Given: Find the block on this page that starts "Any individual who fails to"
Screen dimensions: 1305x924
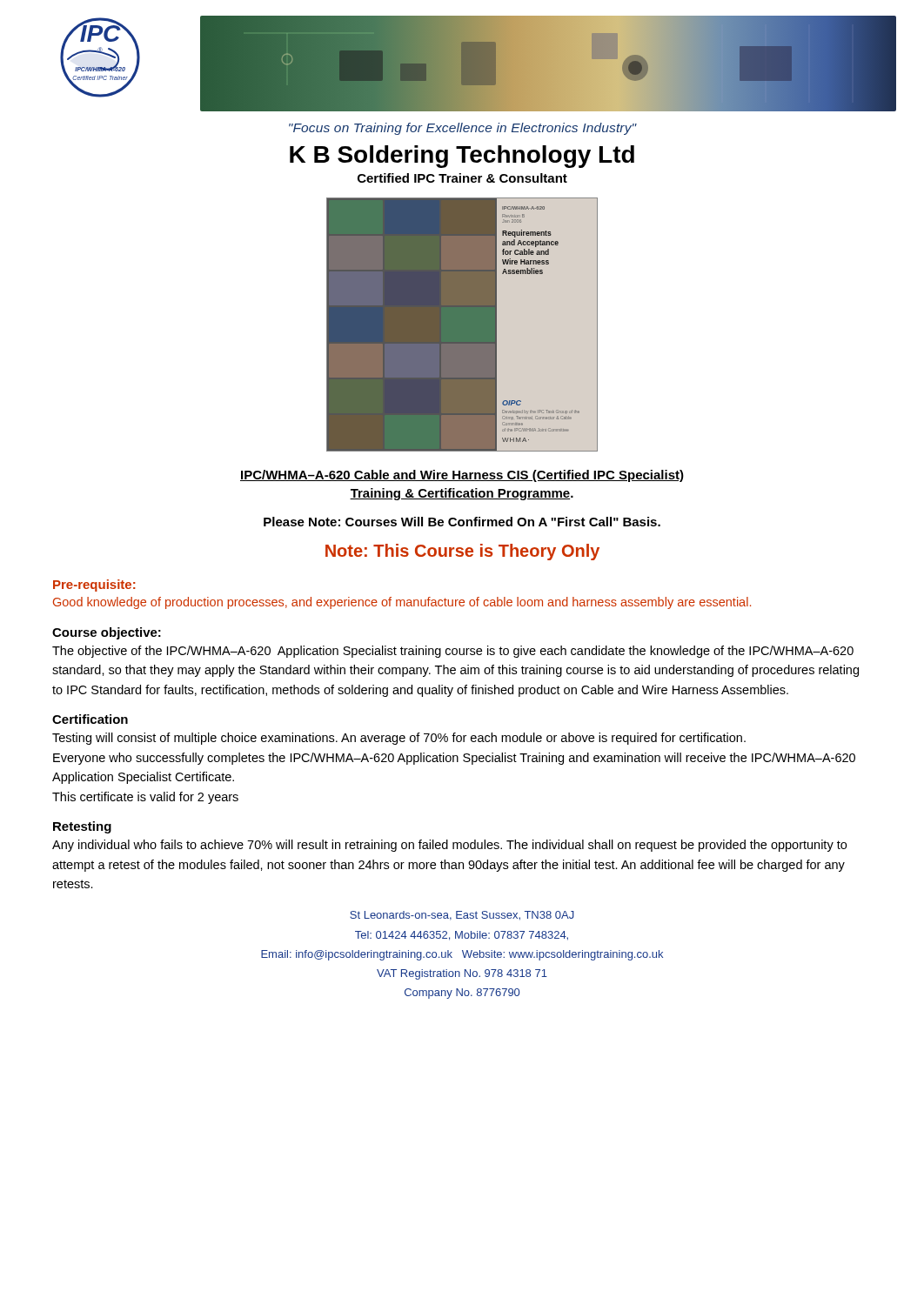Looking at the screenshot, I should tap(450, 864).
